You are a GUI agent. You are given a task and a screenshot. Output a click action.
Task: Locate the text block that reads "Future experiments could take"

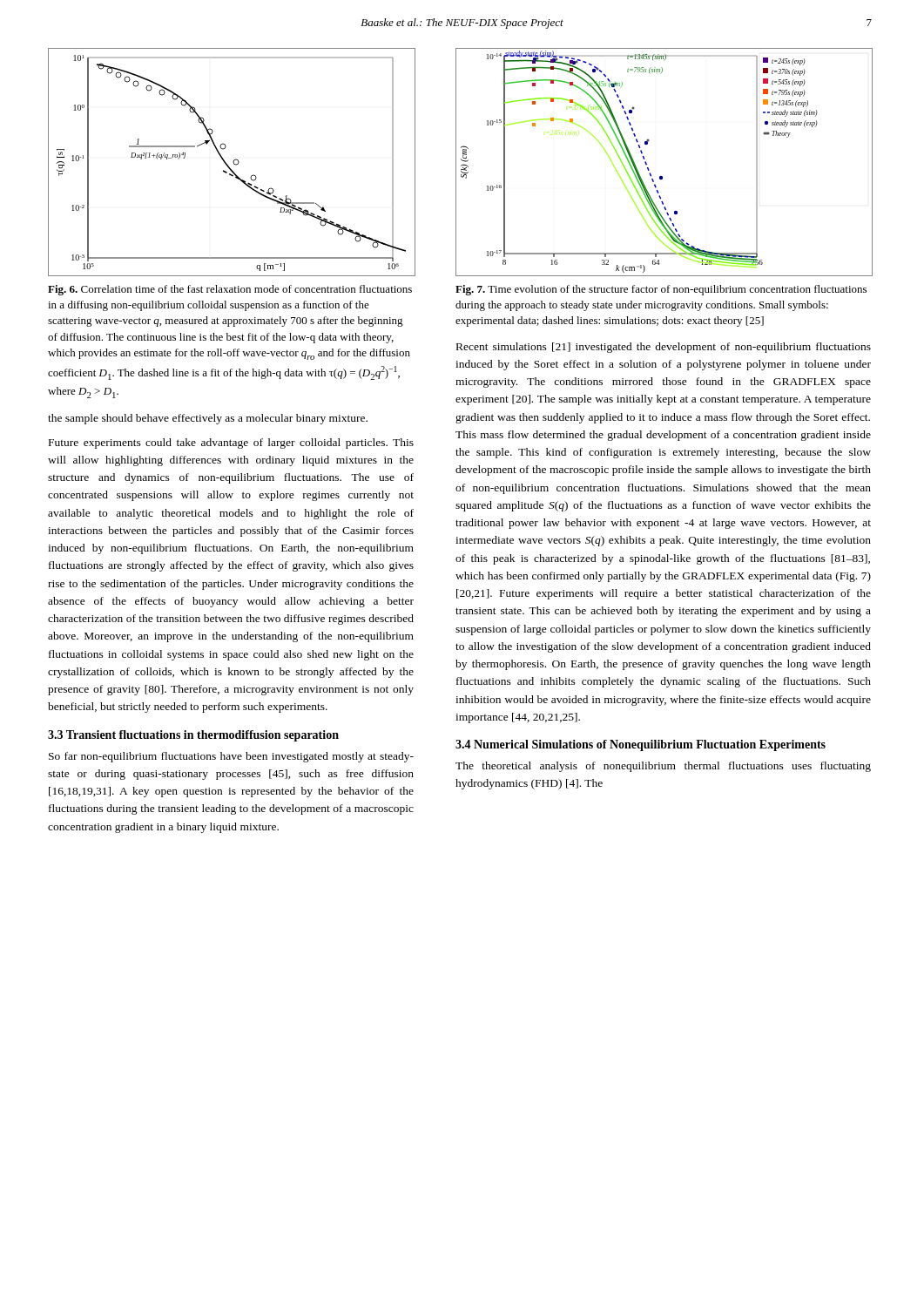231,574
